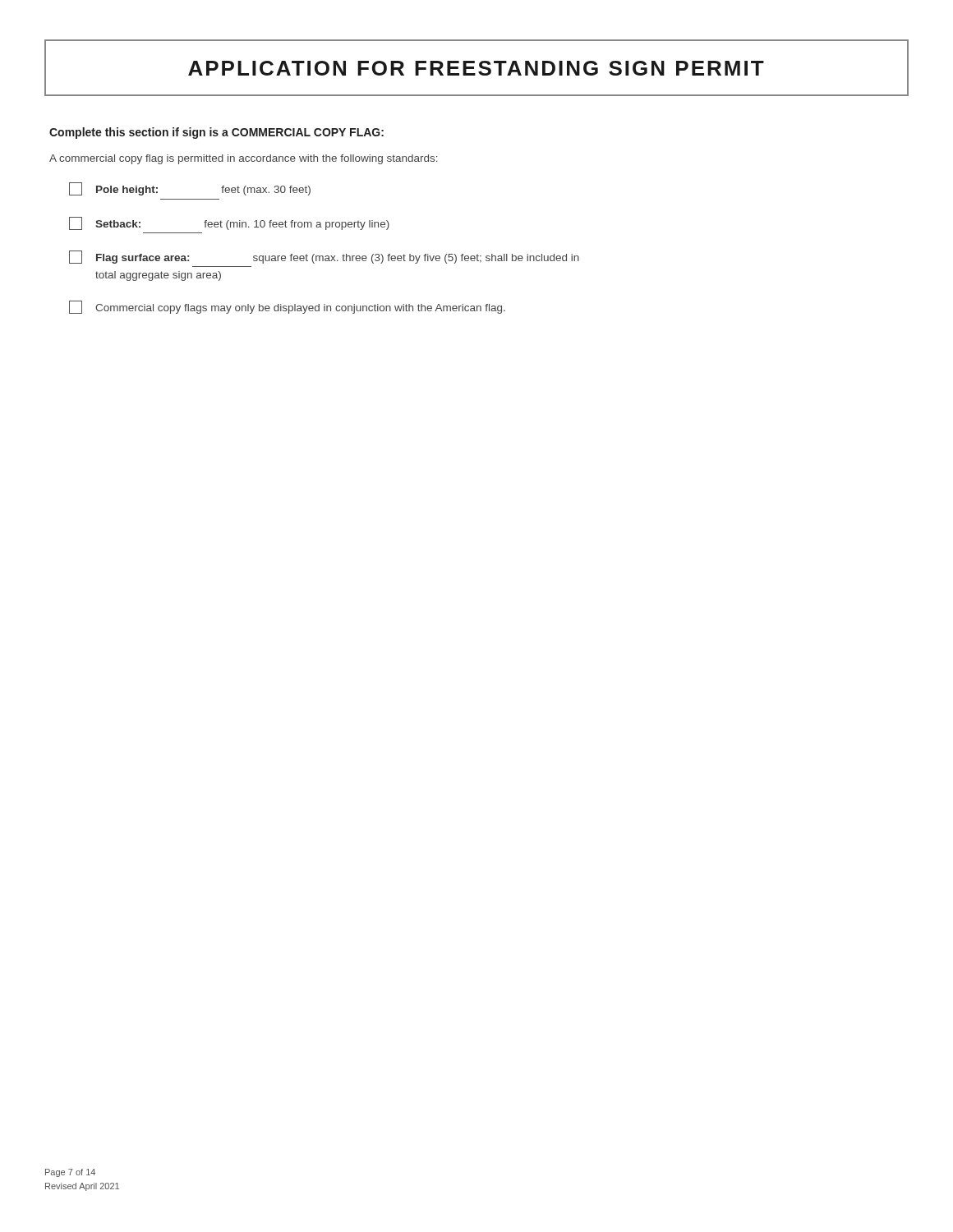This screenshot has width=953, height=1232.
Task: Click on the element starting "Commercial copy flags may only"
Action: point(489,308)
